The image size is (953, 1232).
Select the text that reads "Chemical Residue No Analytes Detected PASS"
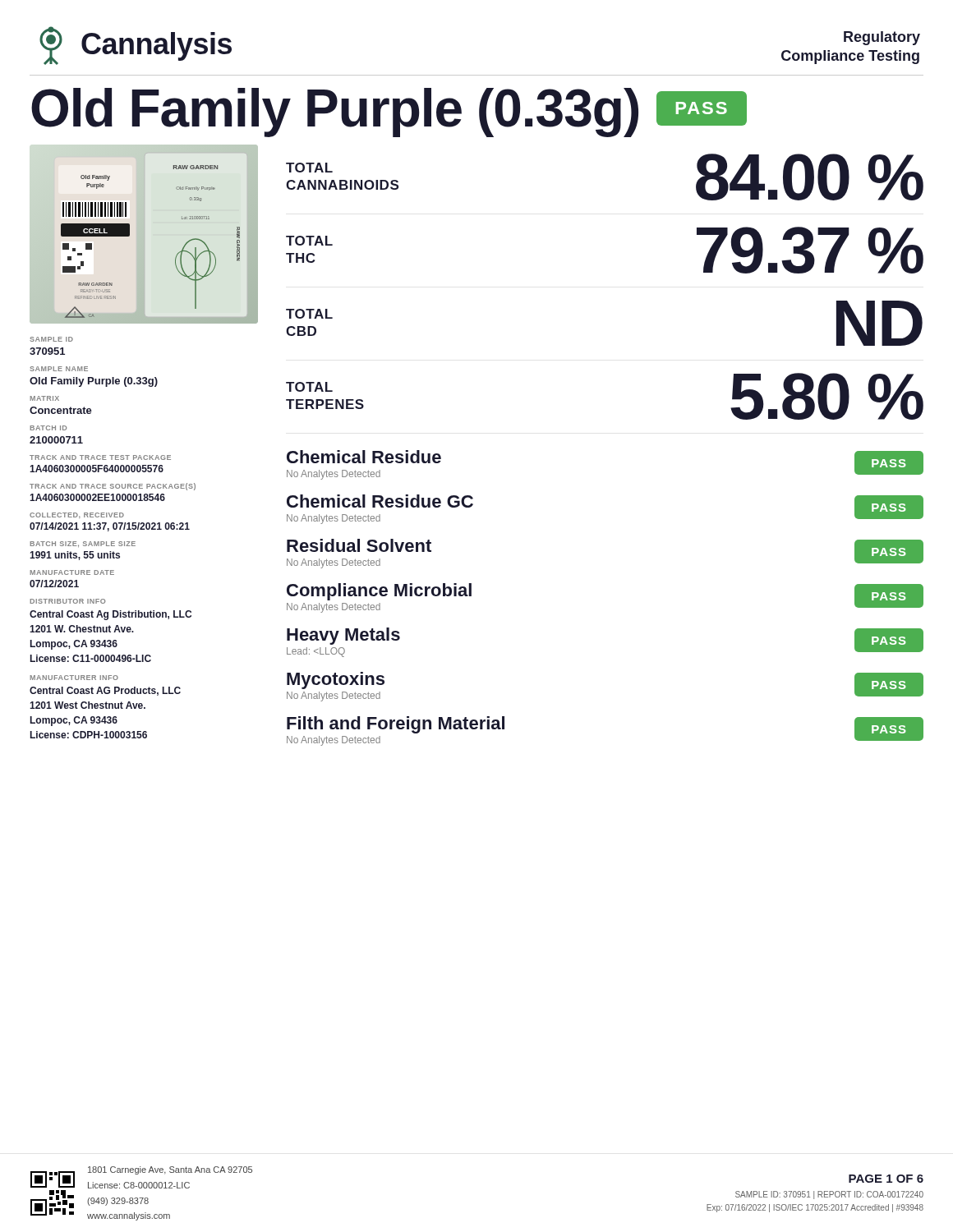(364, 463)
